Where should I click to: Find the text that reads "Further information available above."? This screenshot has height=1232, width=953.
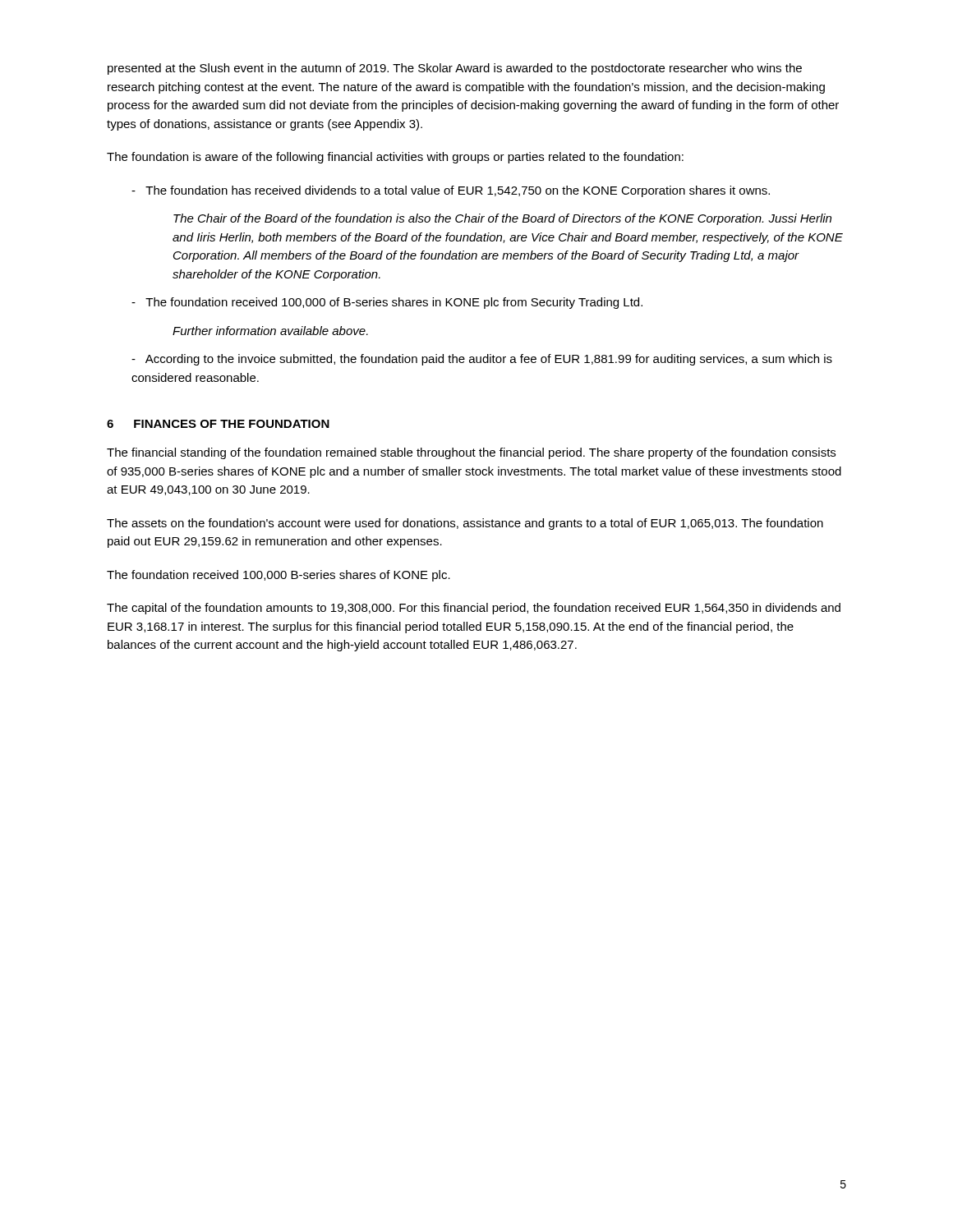(271, 330)
